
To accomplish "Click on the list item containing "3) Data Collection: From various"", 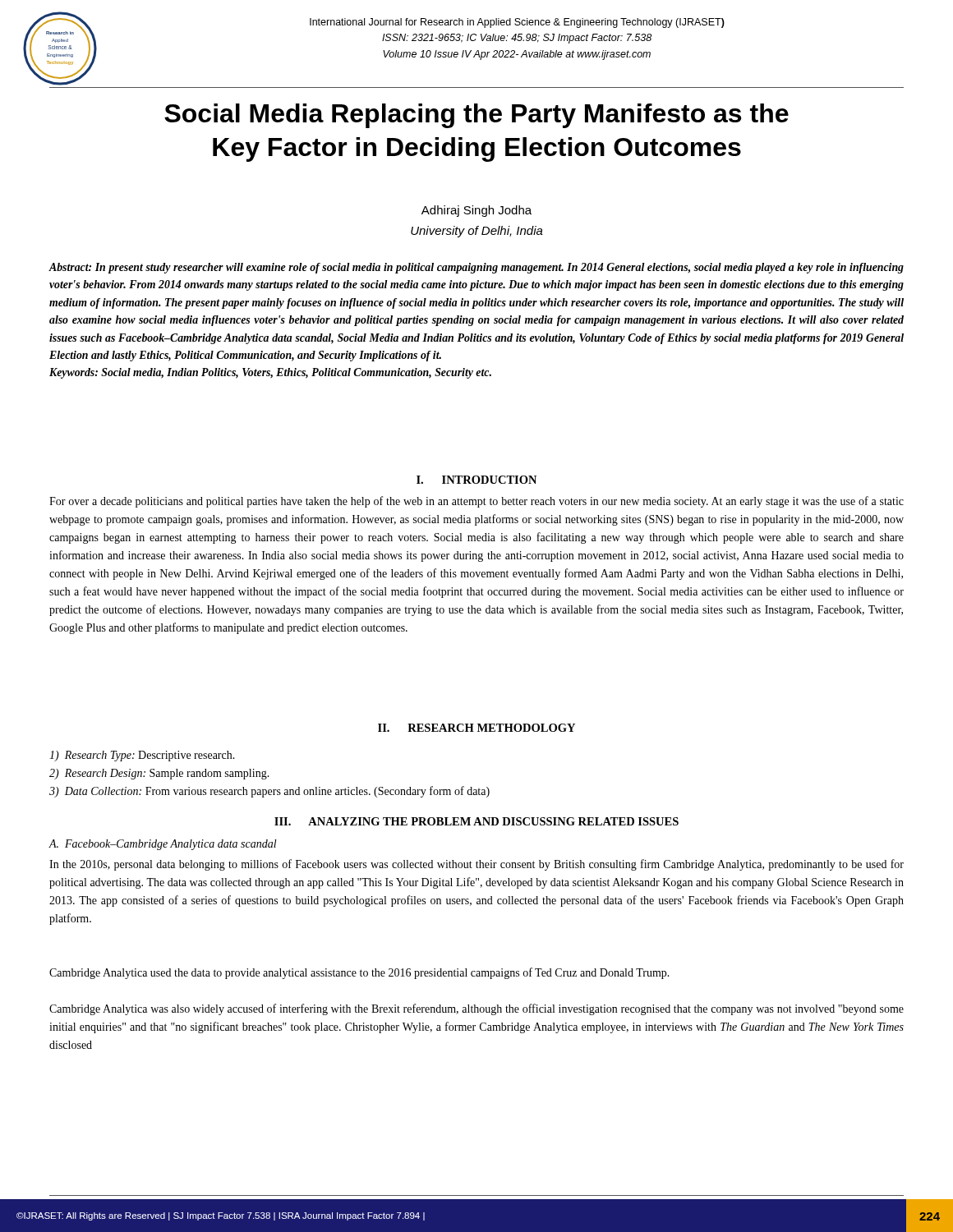I will click(270, 791).
